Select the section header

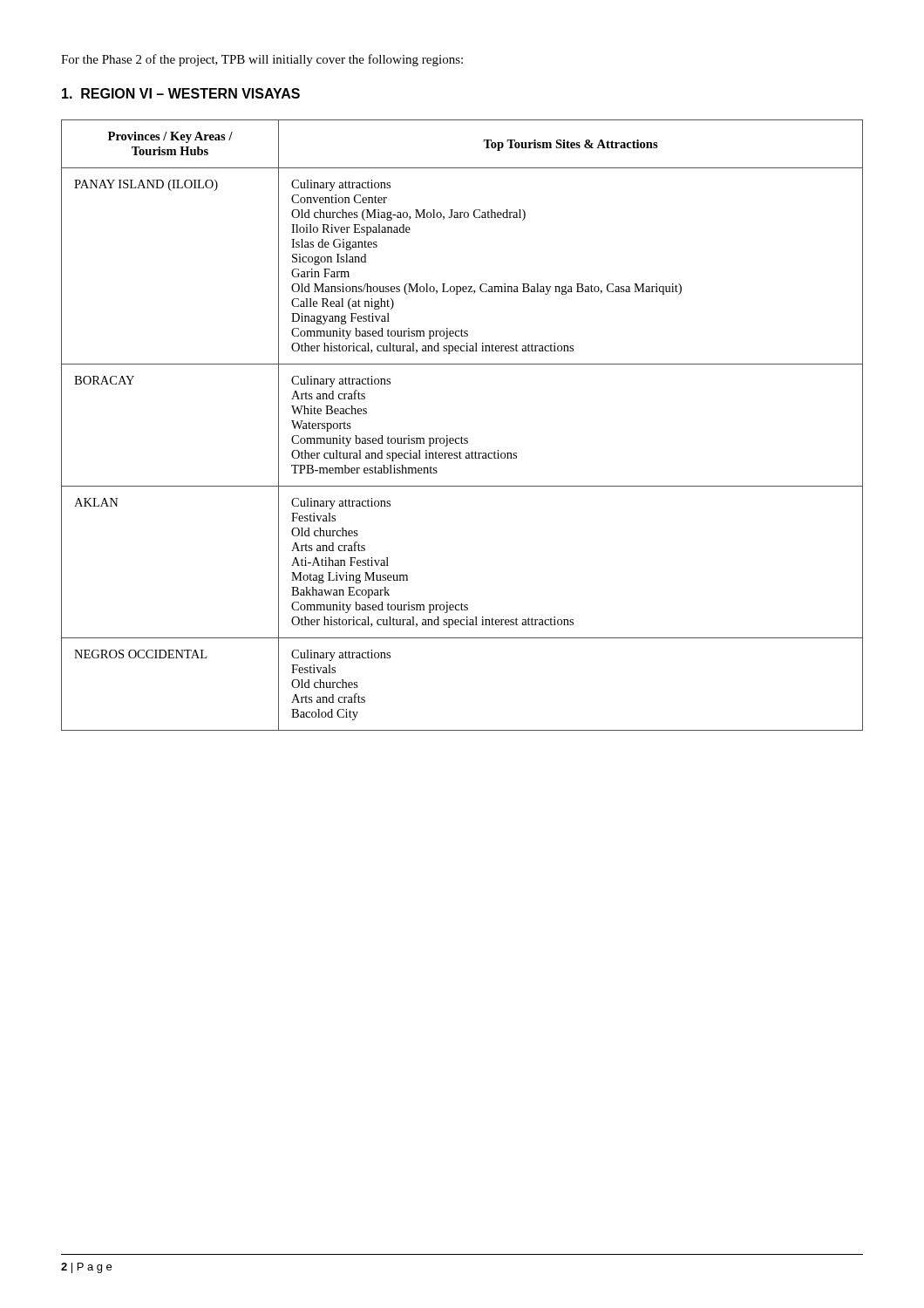point(181,94)
